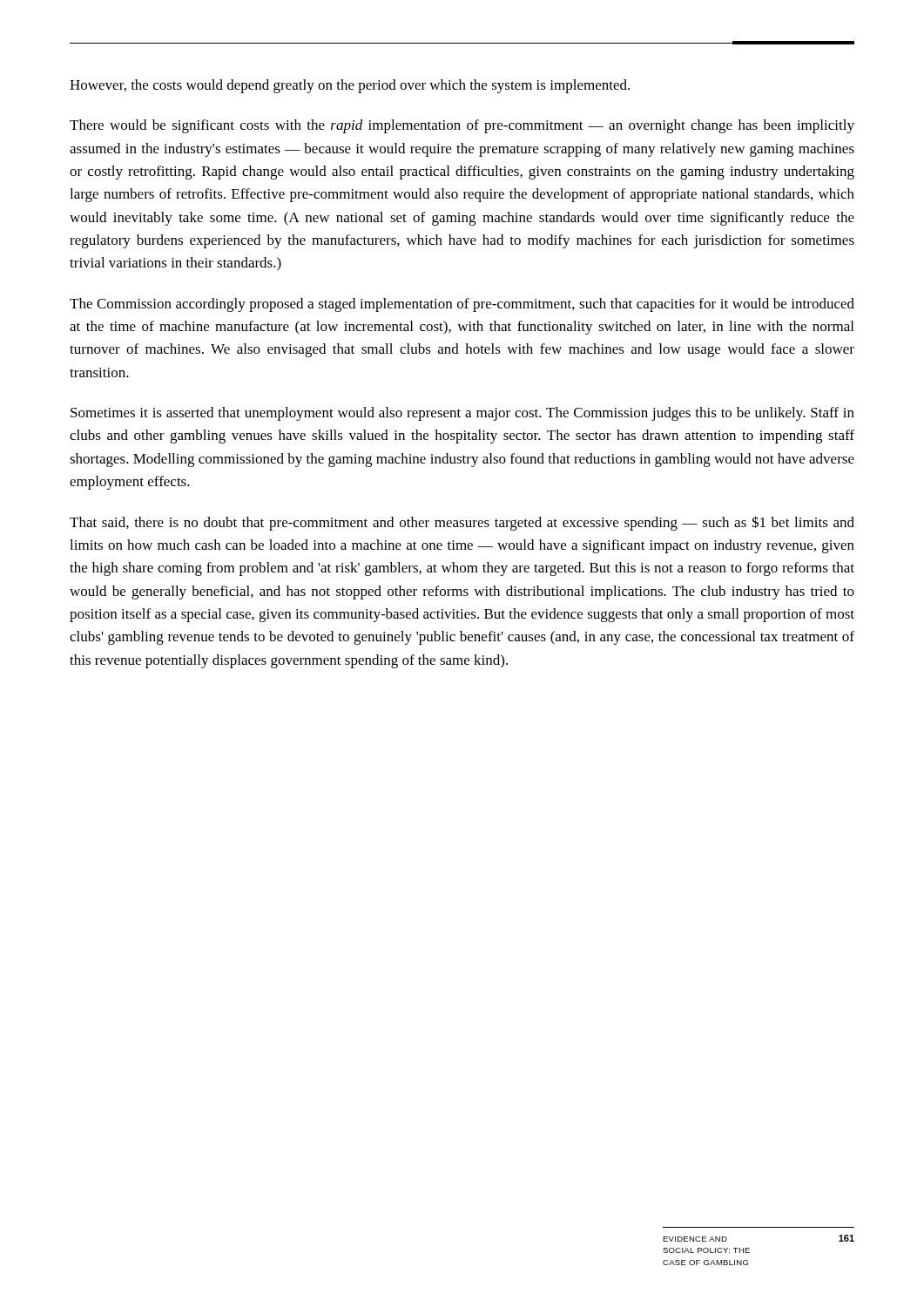Select the text block that reads "The Commission accordingly proposed a"
The width and height of the screenshot is (924, 1307).
point(462,338)
